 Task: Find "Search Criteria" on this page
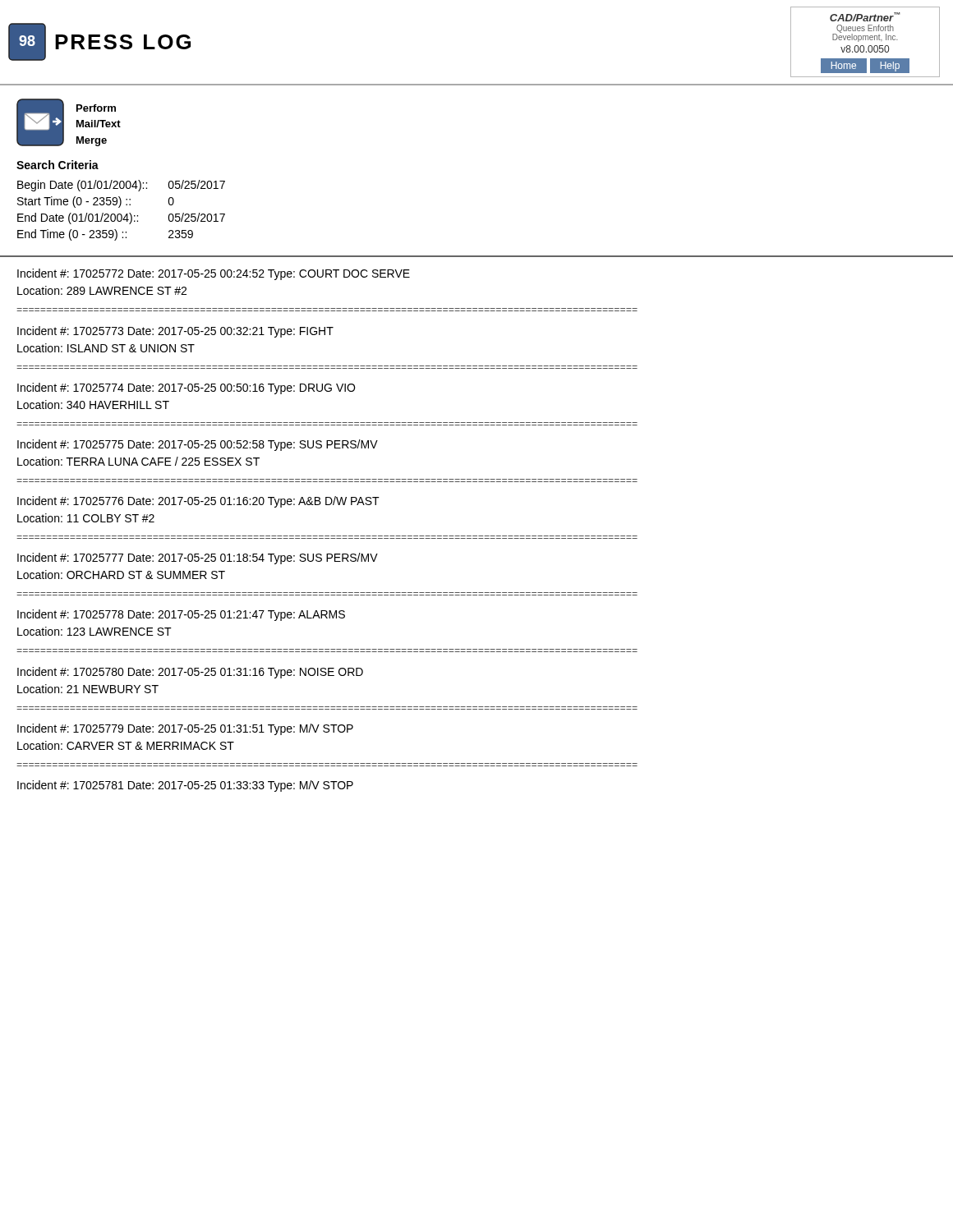(x=57, y=165)
